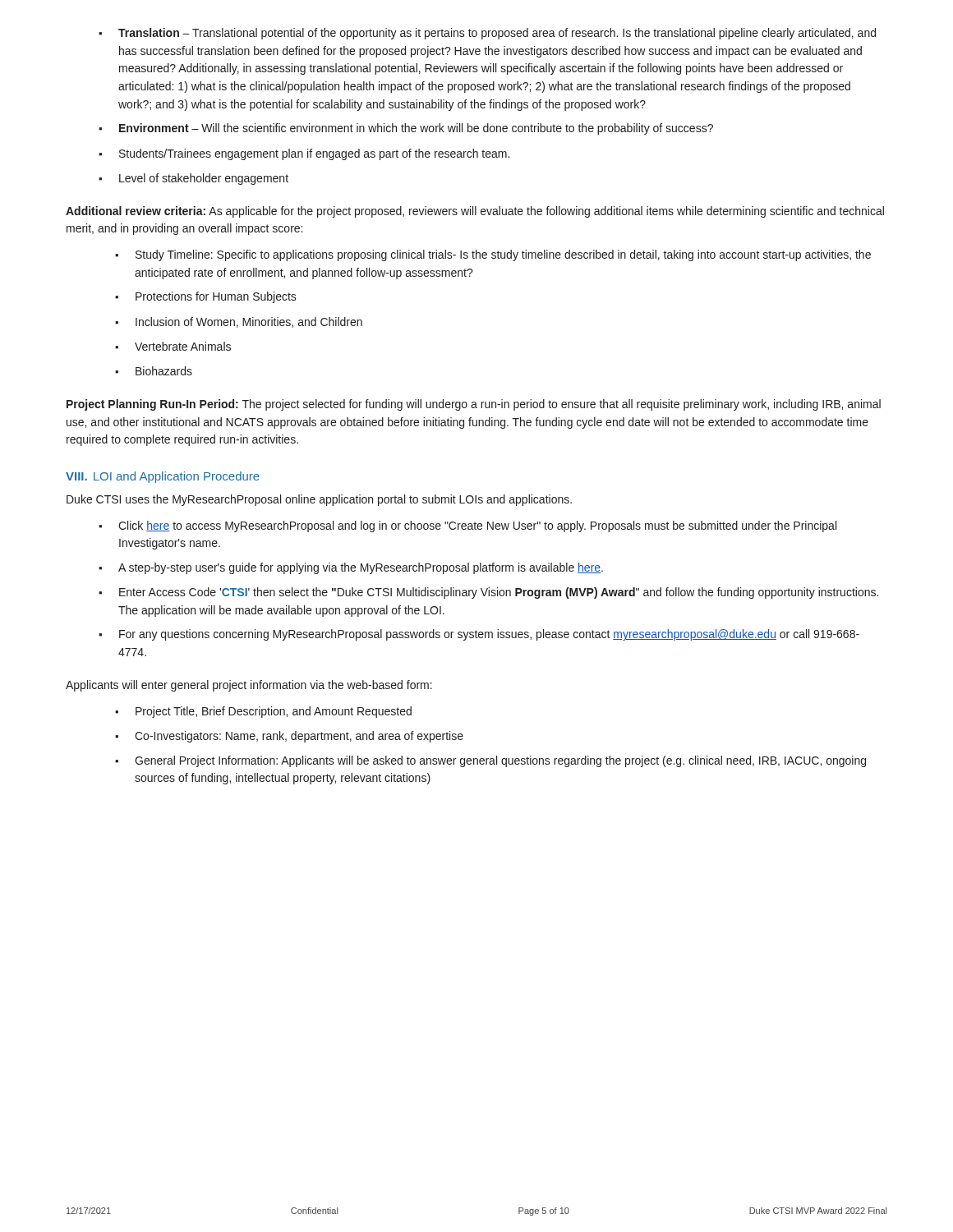Select the element starting "Additional review criteria: As applicable"
Viewport: 953px width, 1232px height.
(x=475, y=220)
